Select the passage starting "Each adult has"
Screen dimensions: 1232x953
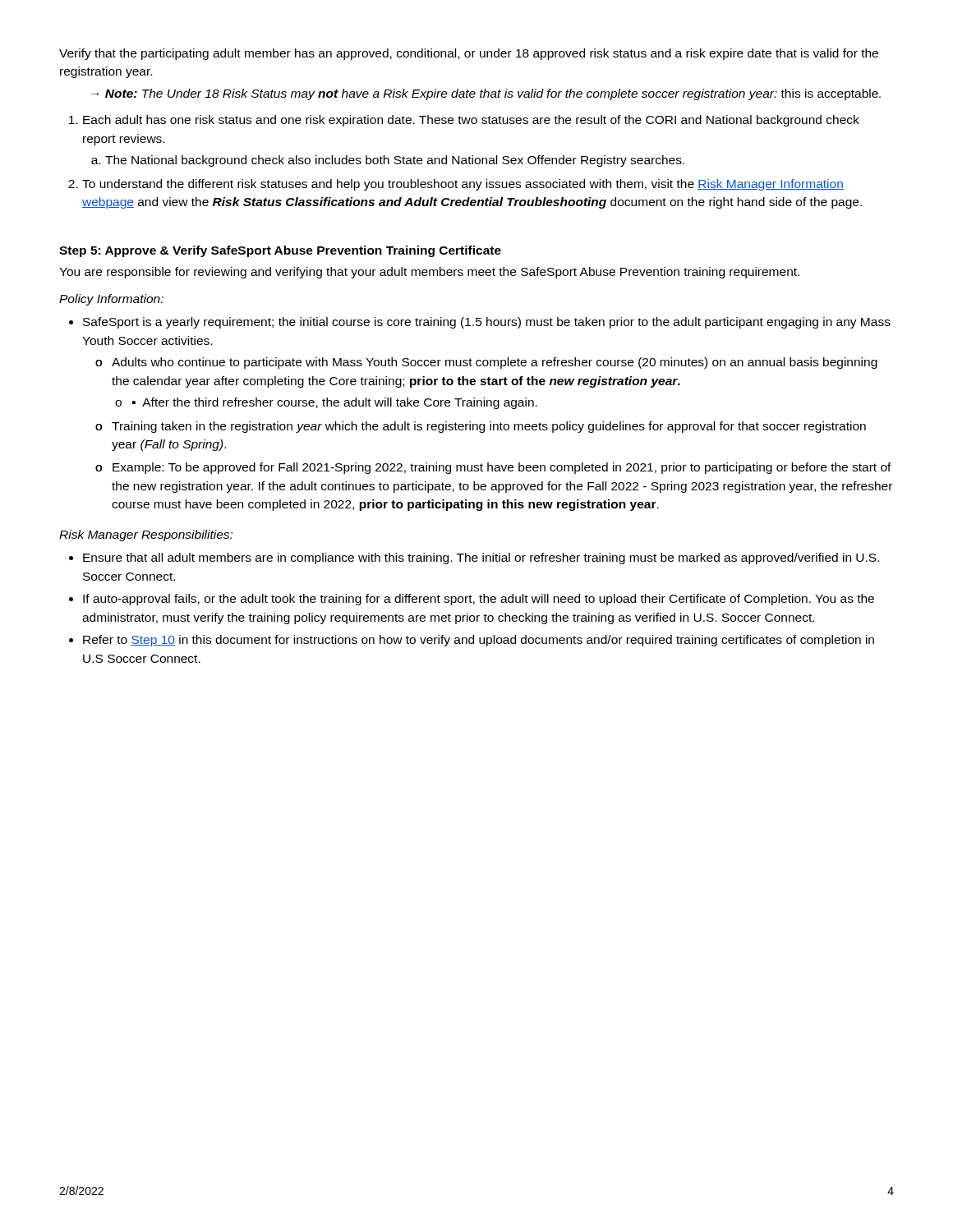click(x=476, y=161)
